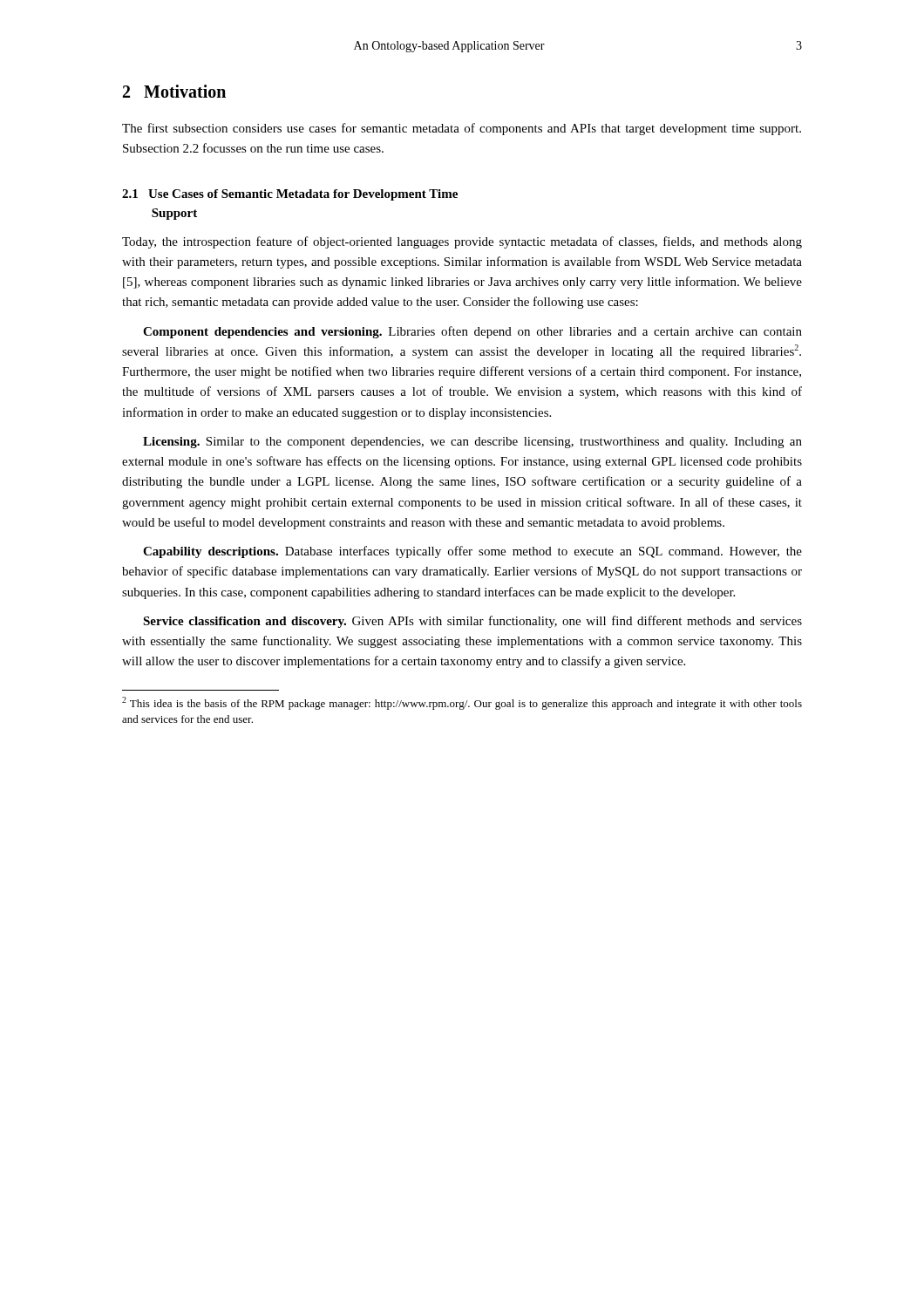
Task: Click a footnote
Action: point(462,712)
